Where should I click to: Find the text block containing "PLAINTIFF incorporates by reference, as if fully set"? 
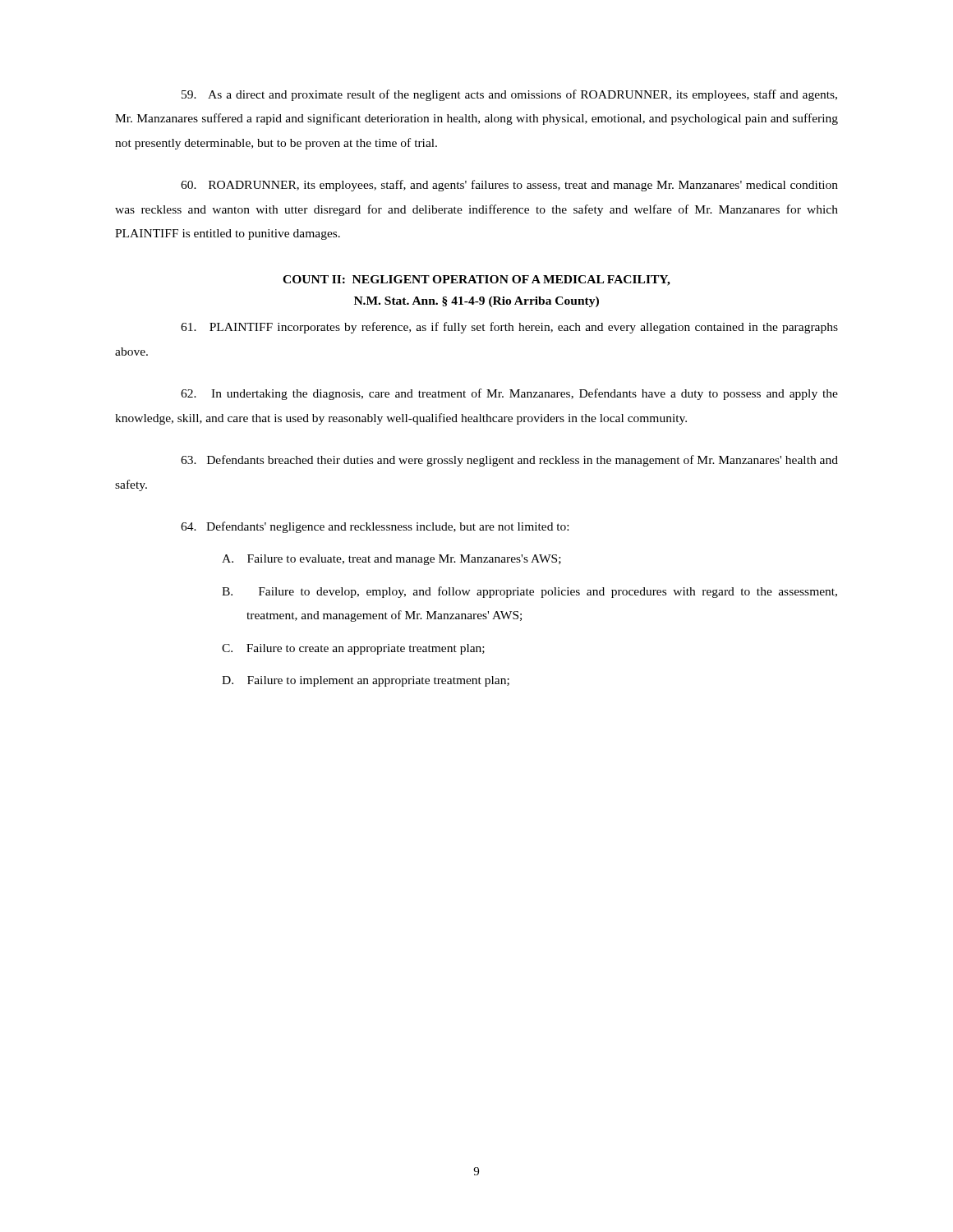tap(476, 339)
